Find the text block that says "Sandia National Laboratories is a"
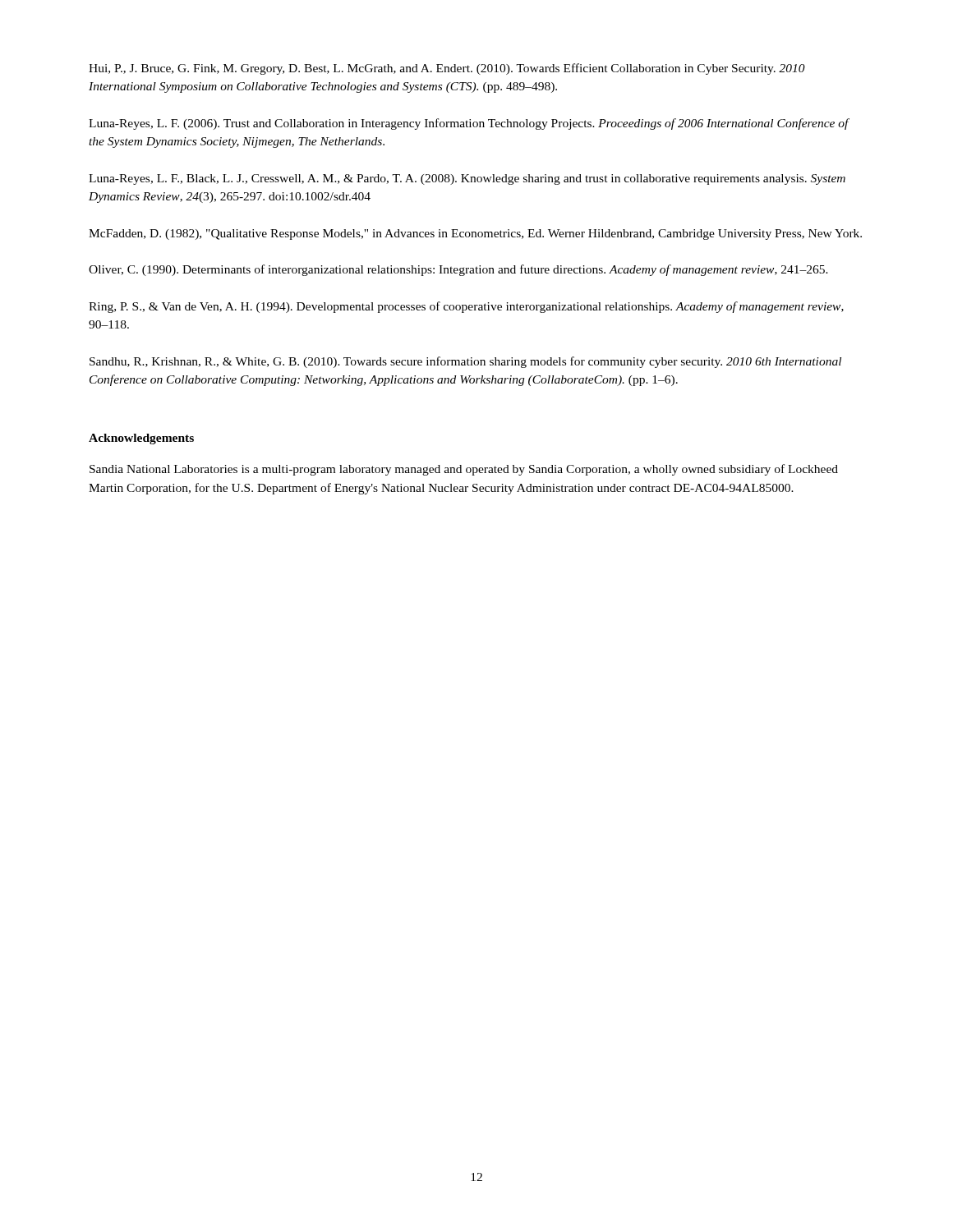 tap(463, 478)
